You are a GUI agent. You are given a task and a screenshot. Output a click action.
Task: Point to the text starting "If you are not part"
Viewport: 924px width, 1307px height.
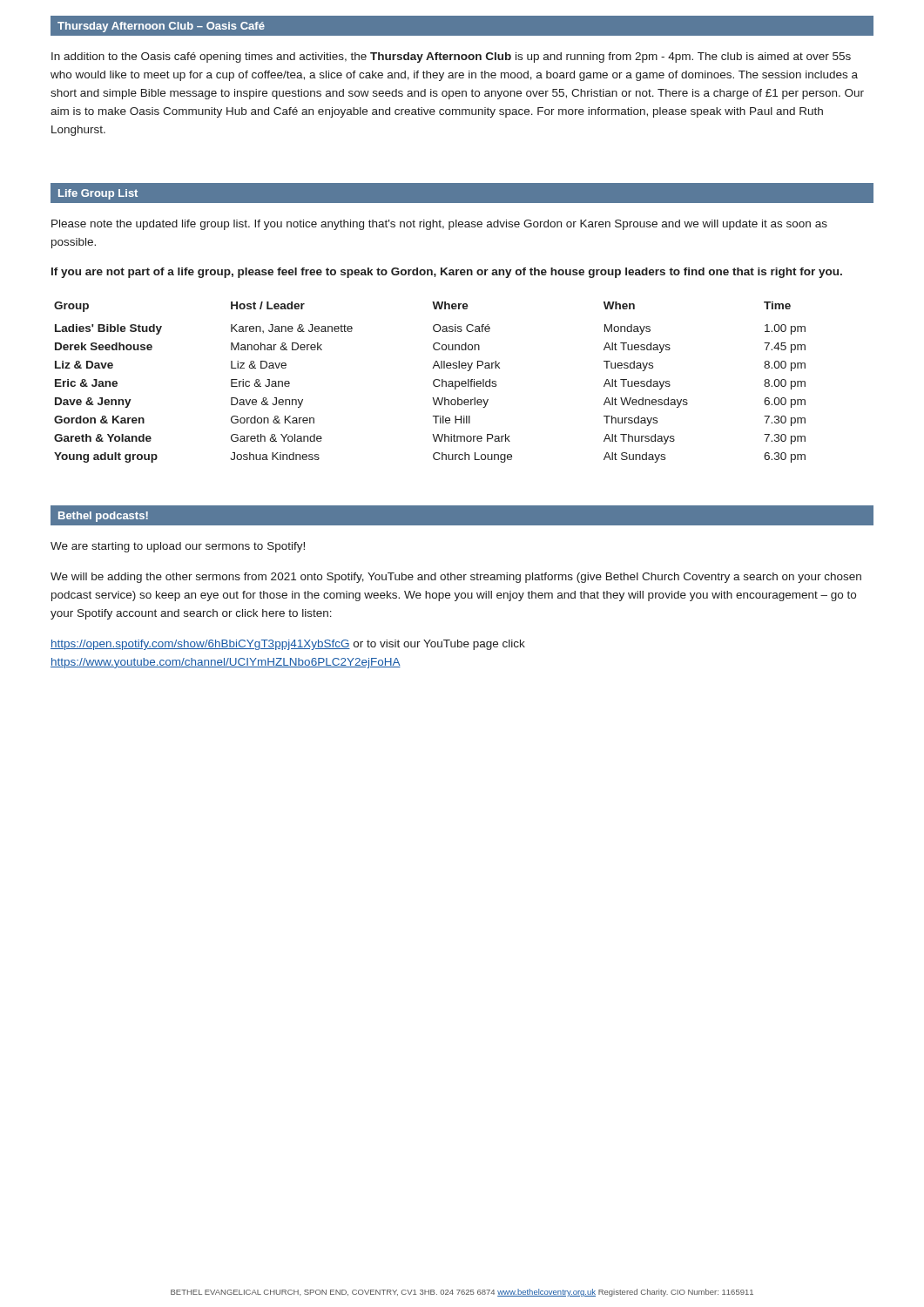tap(462, 273)
